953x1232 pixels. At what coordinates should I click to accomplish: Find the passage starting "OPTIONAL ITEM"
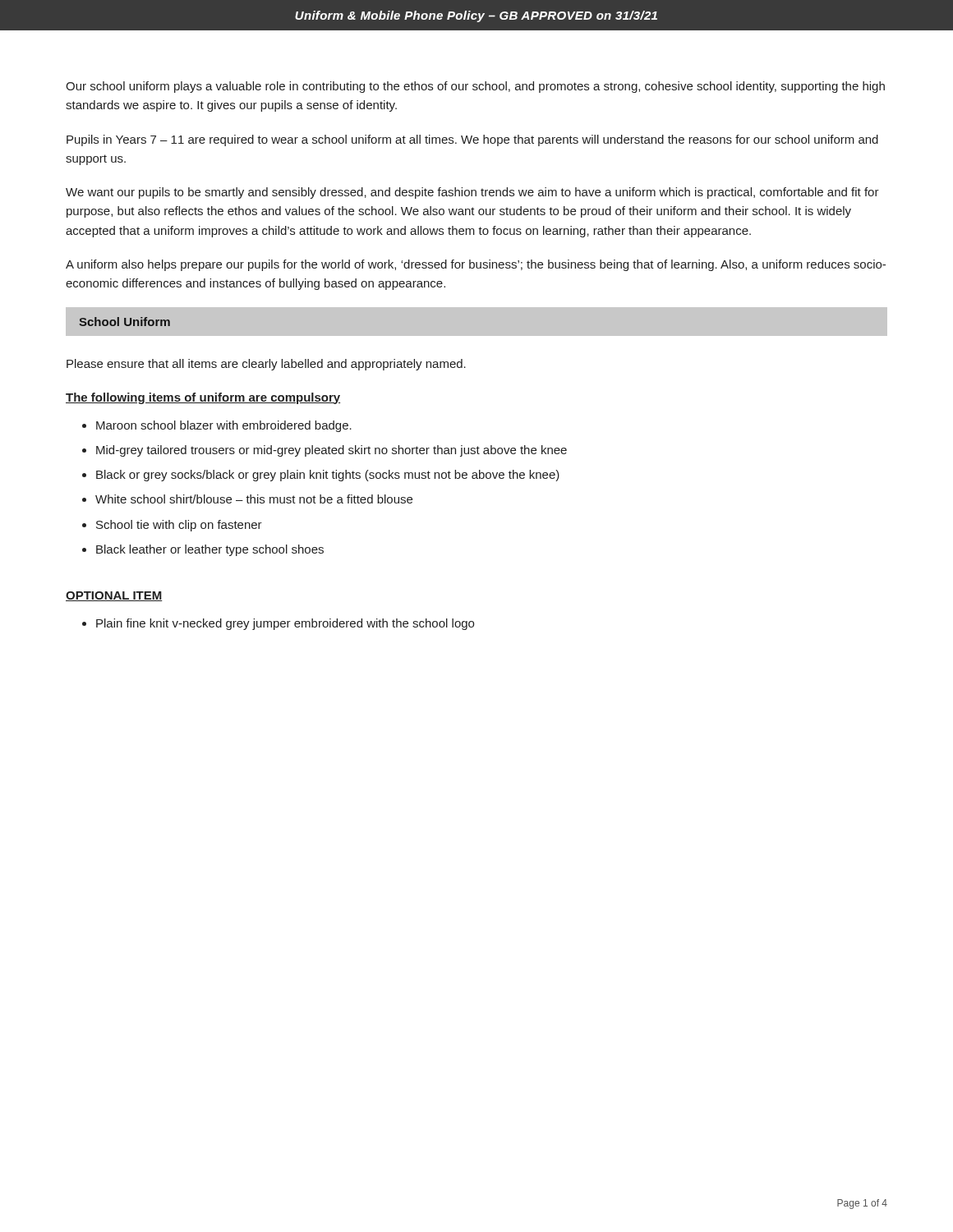pos(114,596)
